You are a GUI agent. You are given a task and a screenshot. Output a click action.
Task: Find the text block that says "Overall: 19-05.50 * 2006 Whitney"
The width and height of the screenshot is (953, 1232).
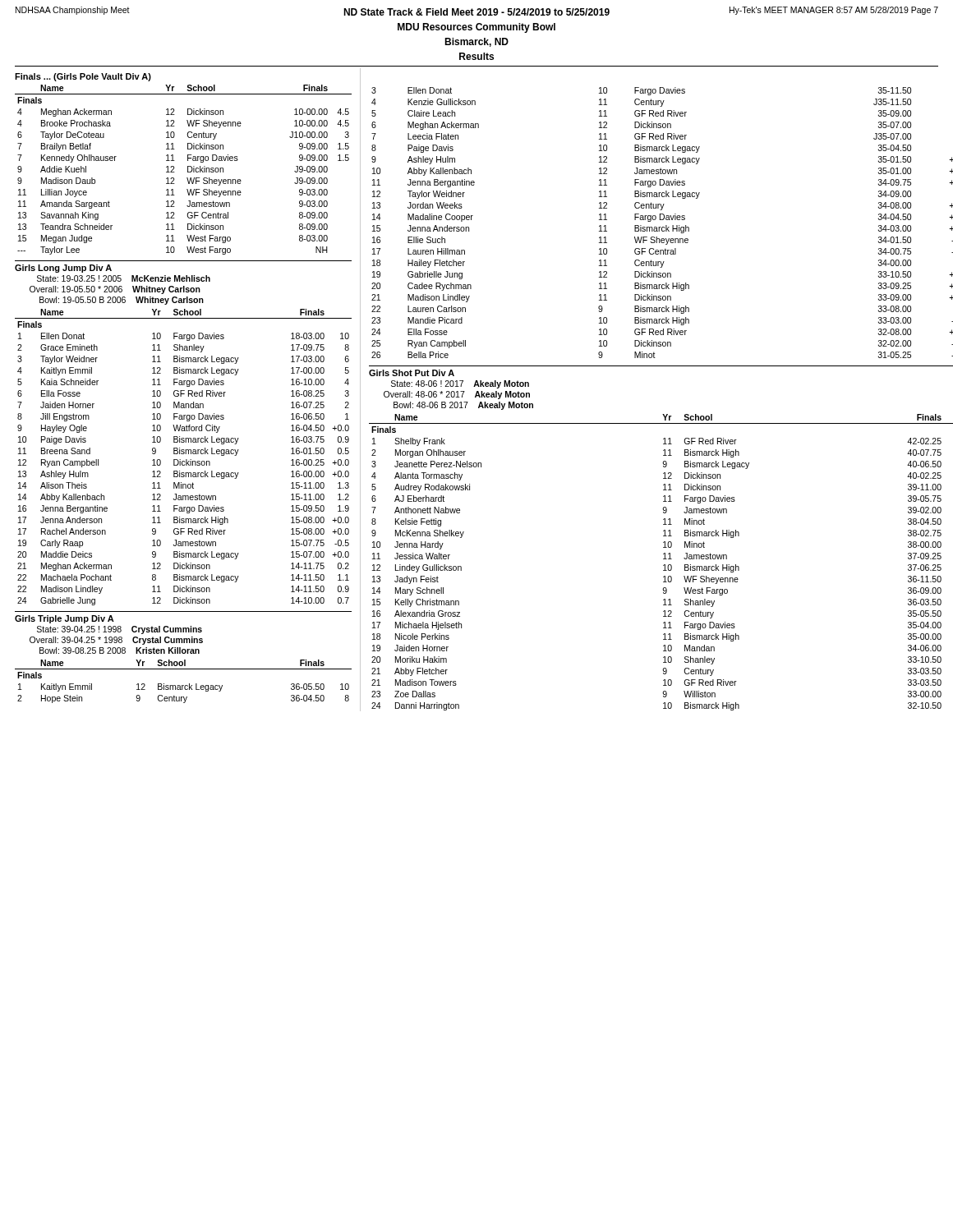(108, 289)
